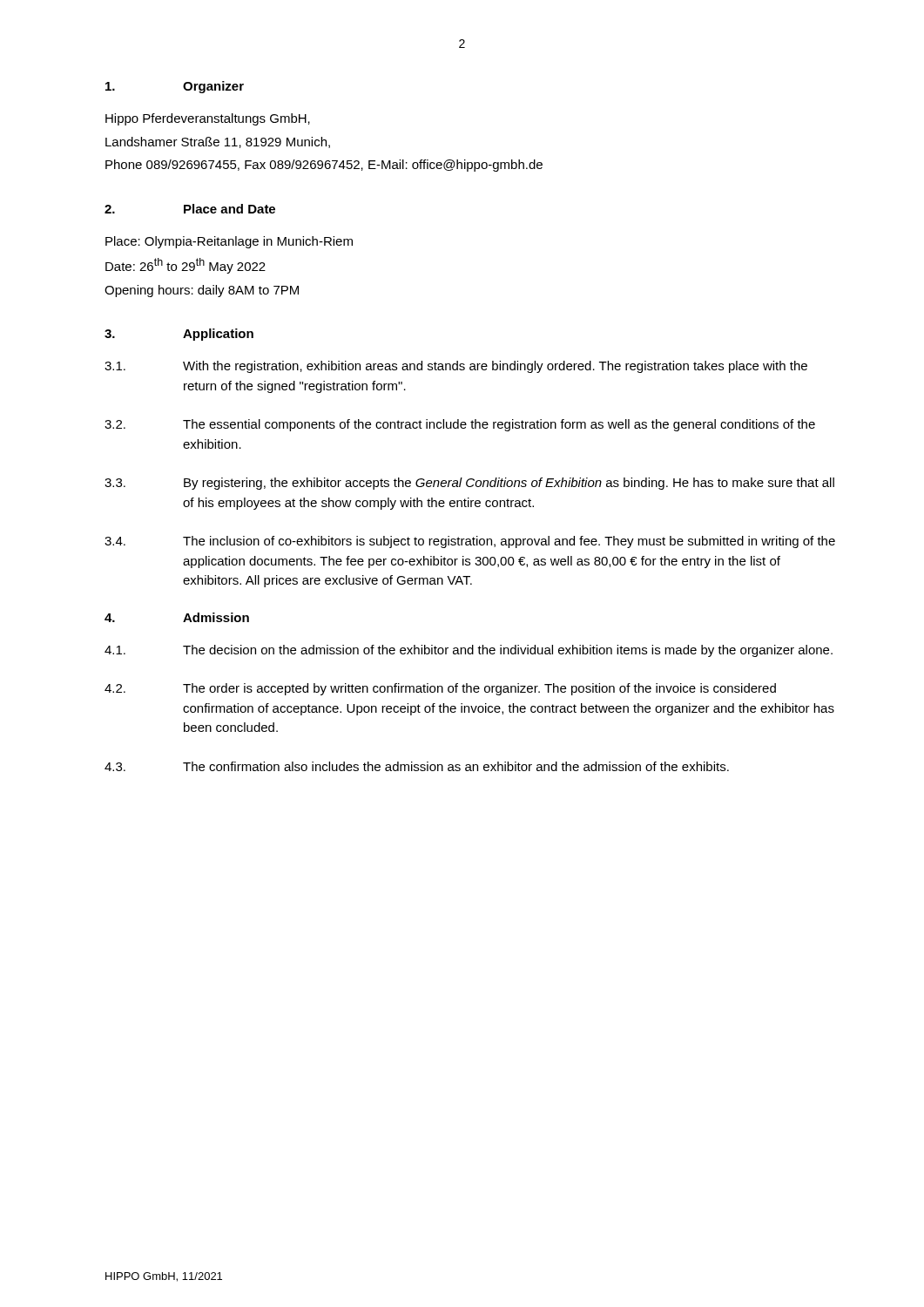Image resolution: width=924 pixels, height=1307 pixels.
Task: Select the list item containing "4.1. The decision"
Action: click(x=471, y=650)
